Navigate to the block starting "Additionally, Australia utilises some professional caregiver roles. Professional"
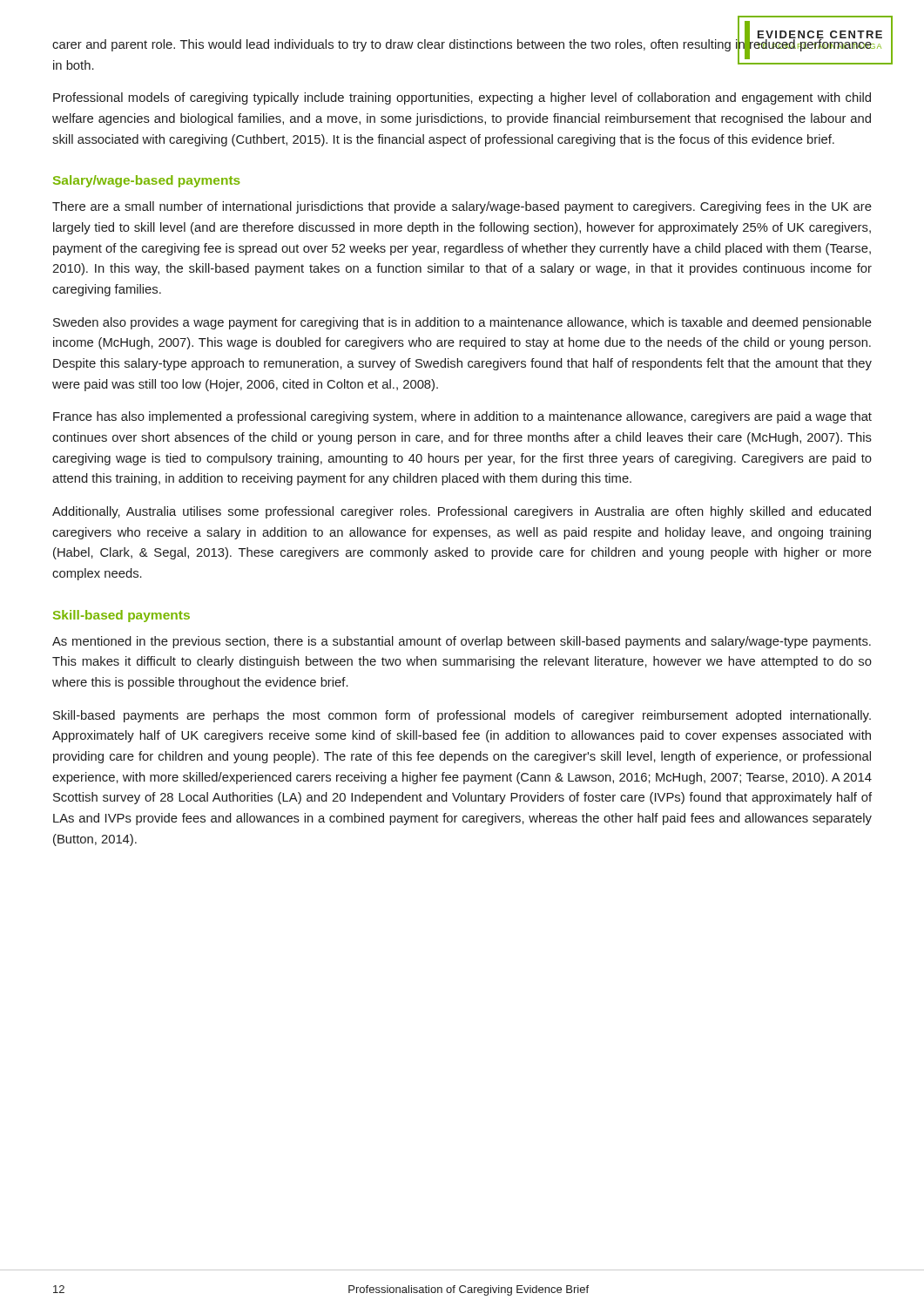924x1307 pixels. tap(462, 543)
